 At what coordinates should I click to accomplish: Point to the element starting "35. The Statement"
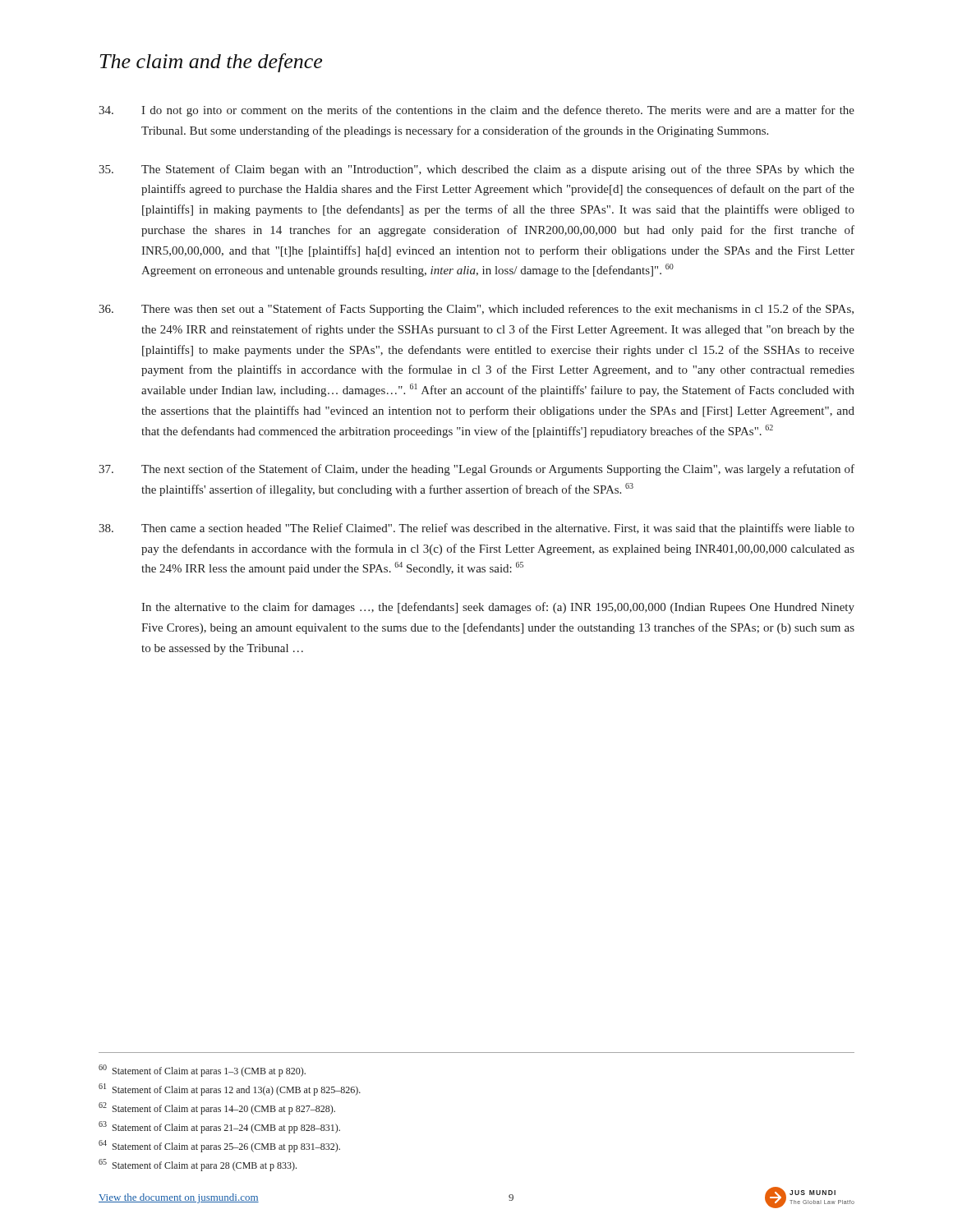click(x=476, y=220)
